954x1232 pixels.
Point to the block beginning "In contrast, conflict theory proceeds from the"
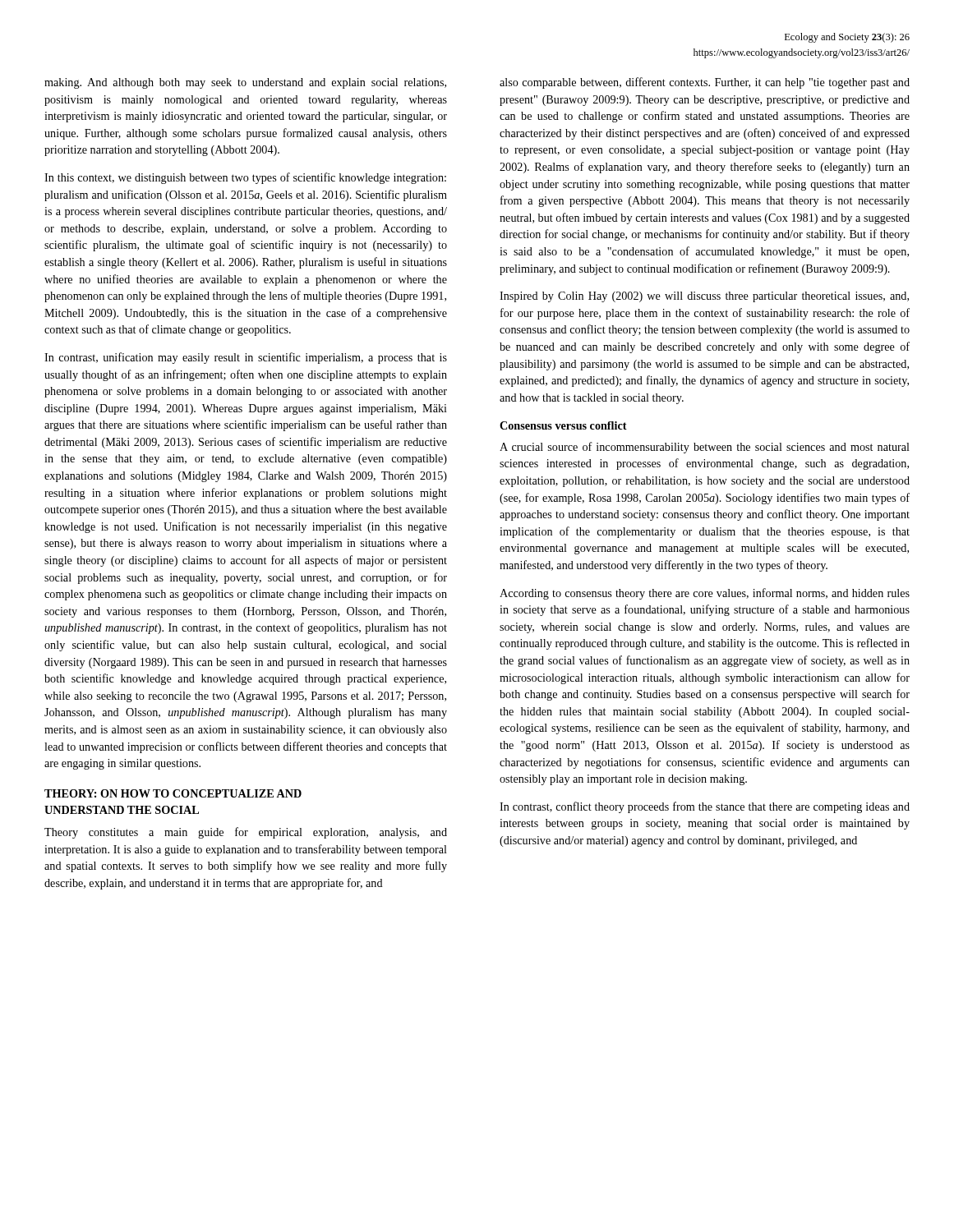coord(705,823)
